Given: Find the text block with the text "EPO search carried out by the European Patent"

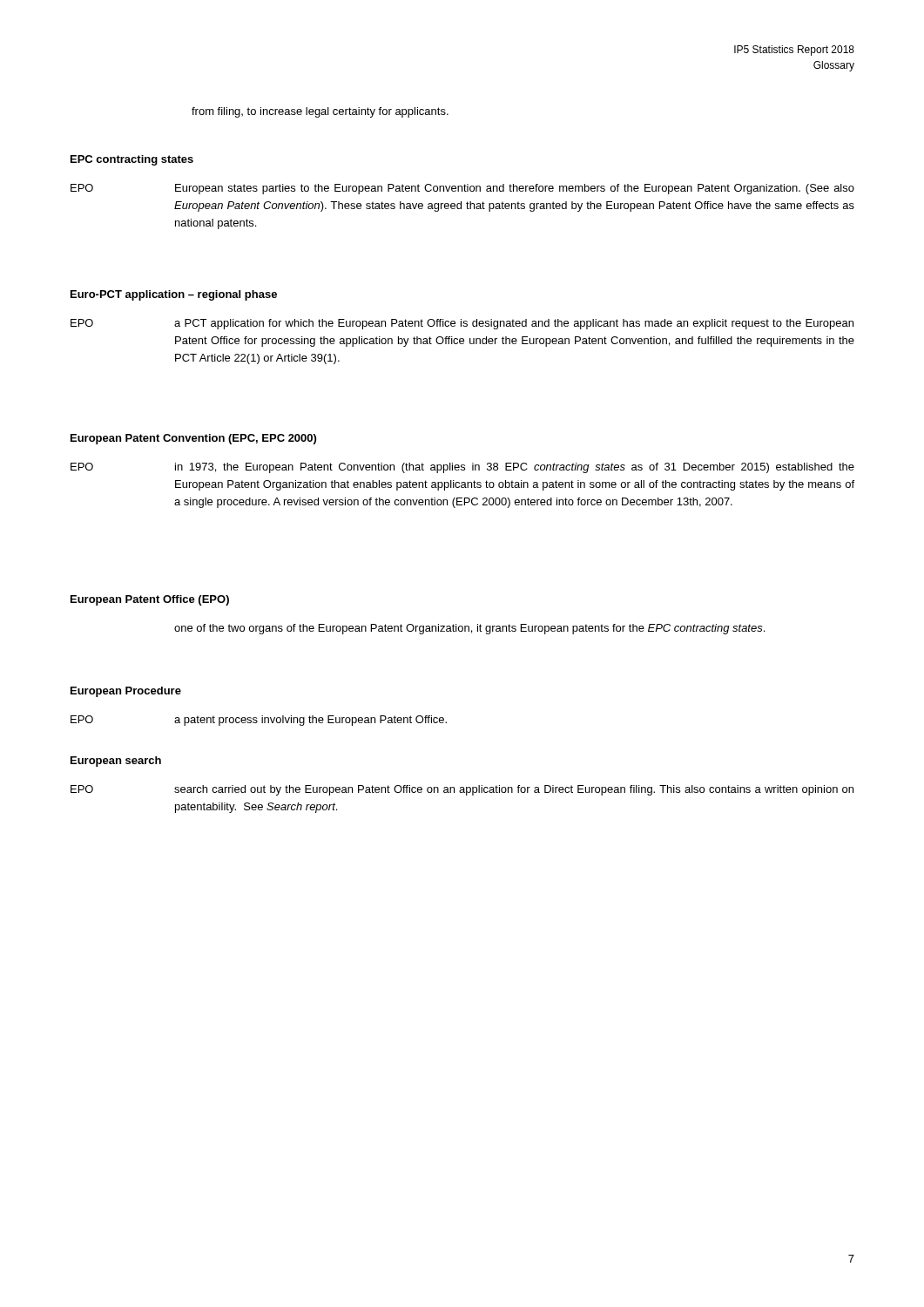Looking at the screenshot, I should coord(462,798).
